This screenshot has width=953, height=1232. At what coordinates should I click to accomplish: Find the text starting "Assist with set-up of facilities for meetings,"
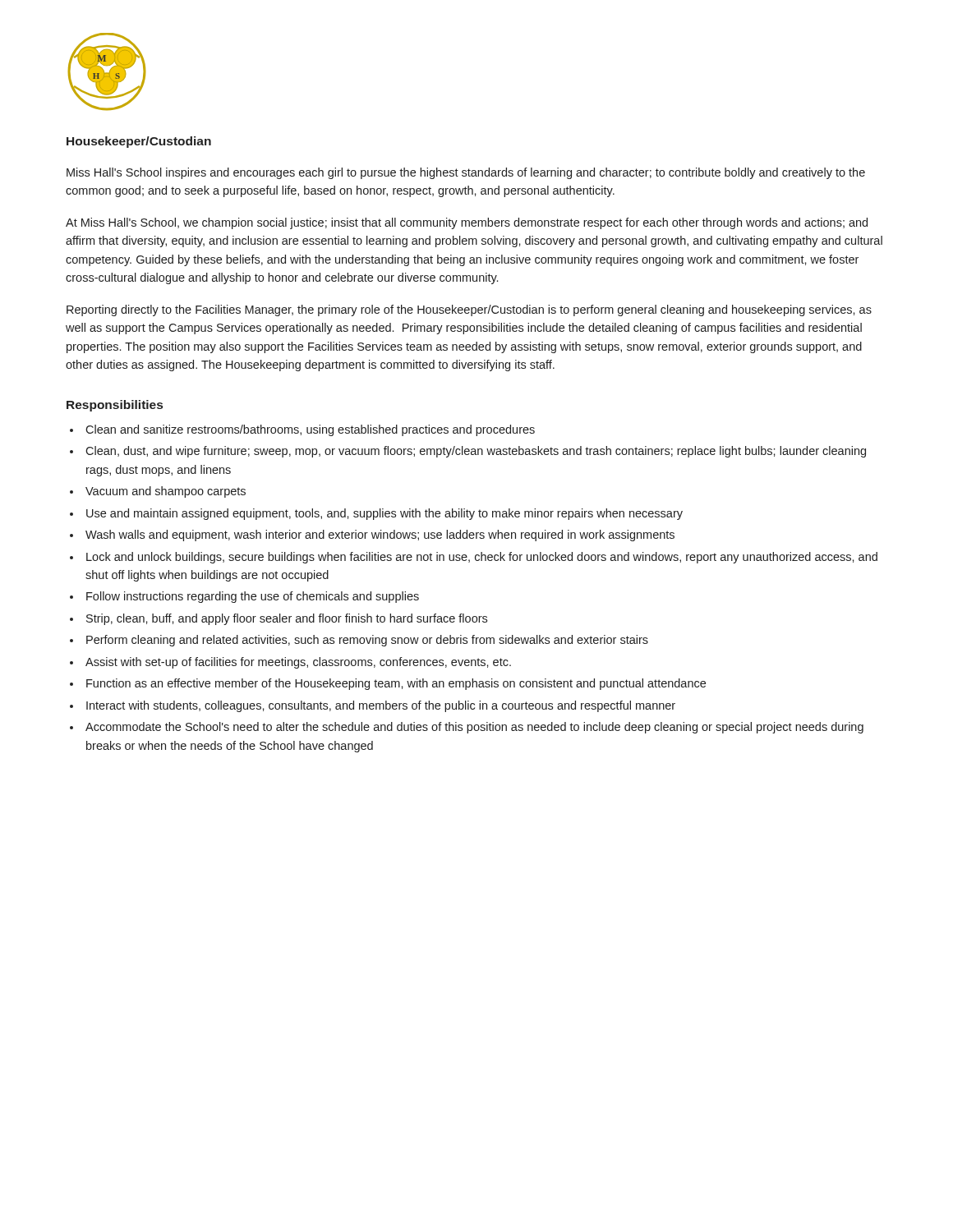299,662
